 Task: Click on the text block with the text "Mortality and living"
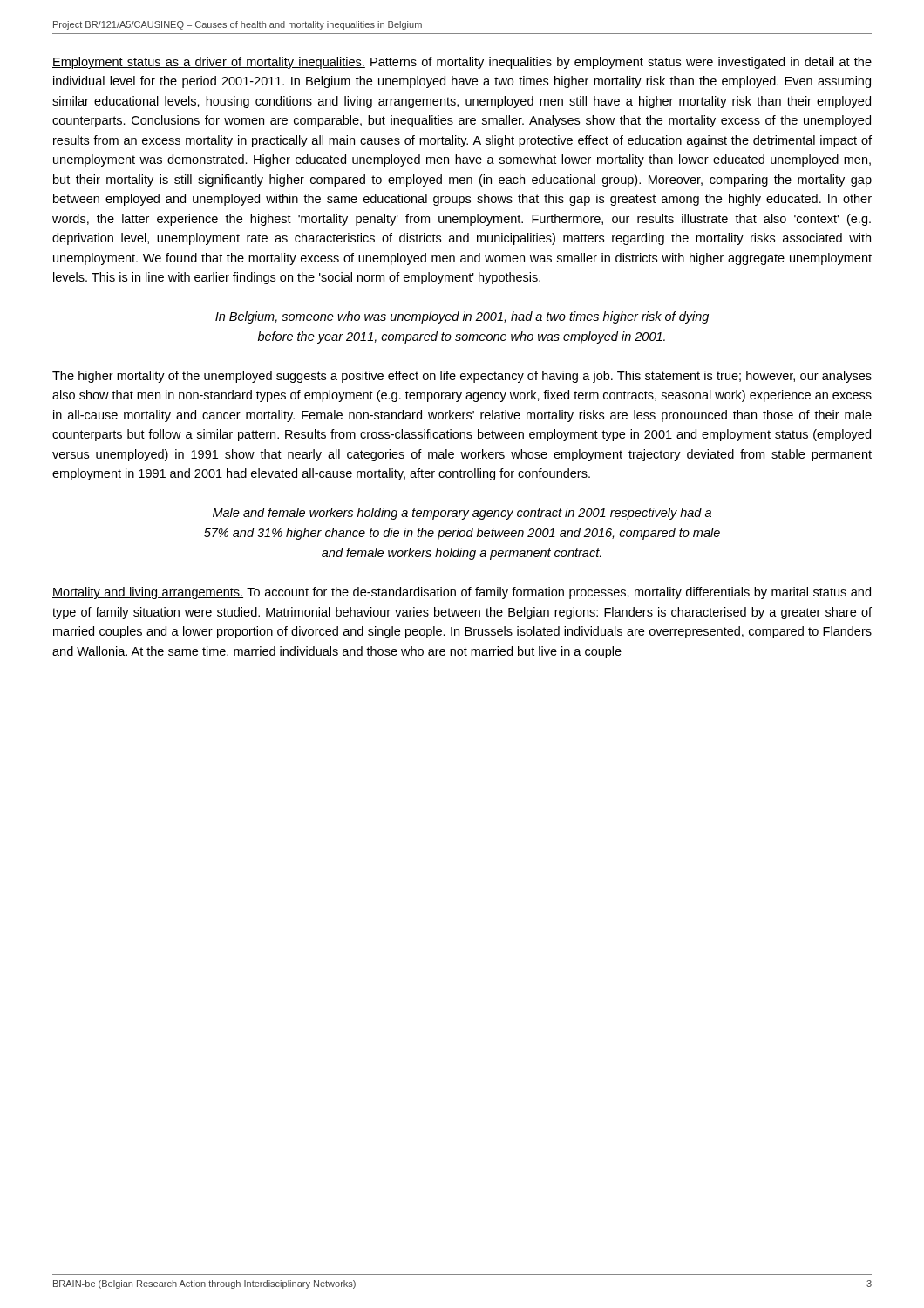(462, 622)
